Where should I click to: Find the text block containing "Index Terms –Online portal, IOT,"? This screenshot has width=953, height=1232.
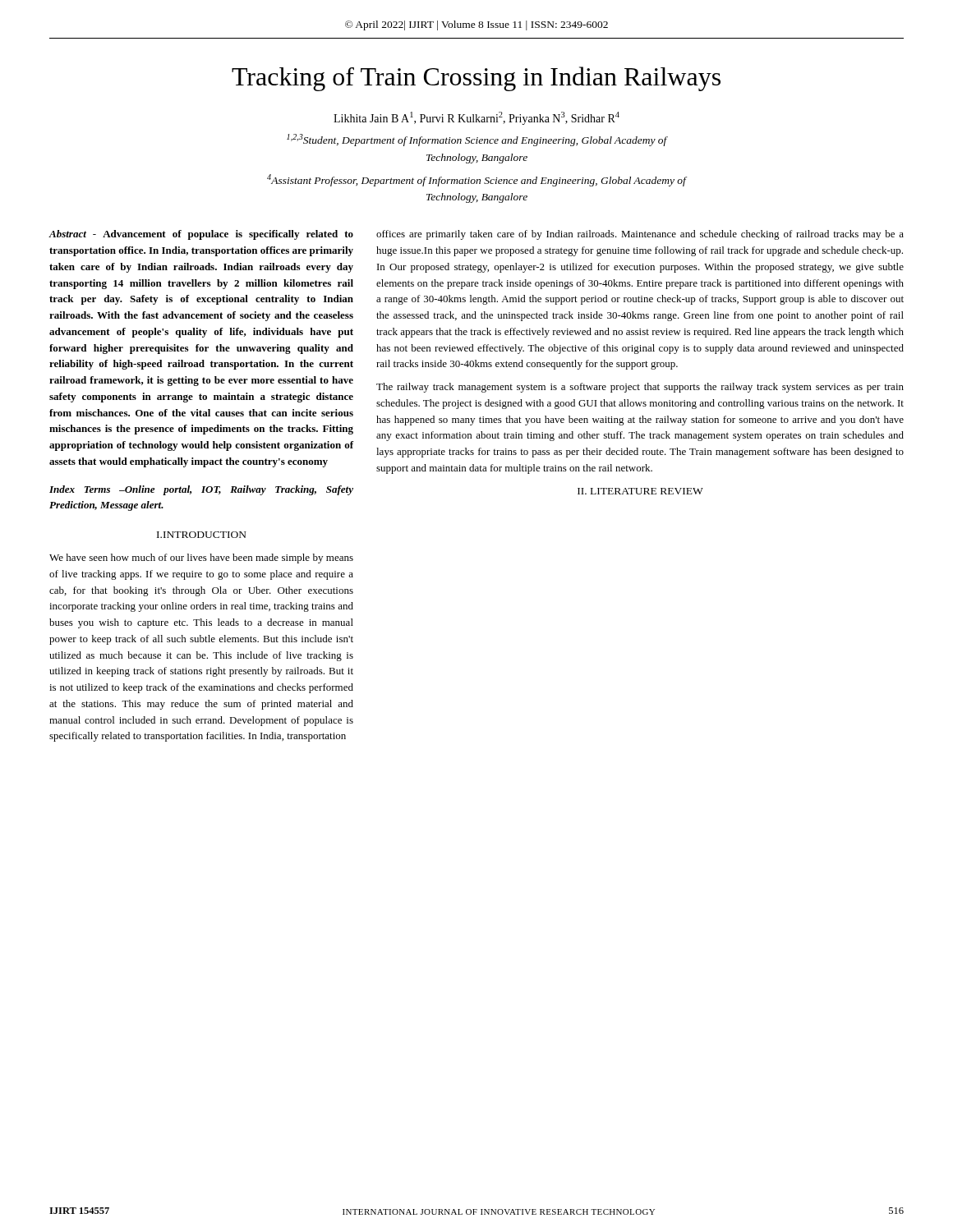point(201,497)
